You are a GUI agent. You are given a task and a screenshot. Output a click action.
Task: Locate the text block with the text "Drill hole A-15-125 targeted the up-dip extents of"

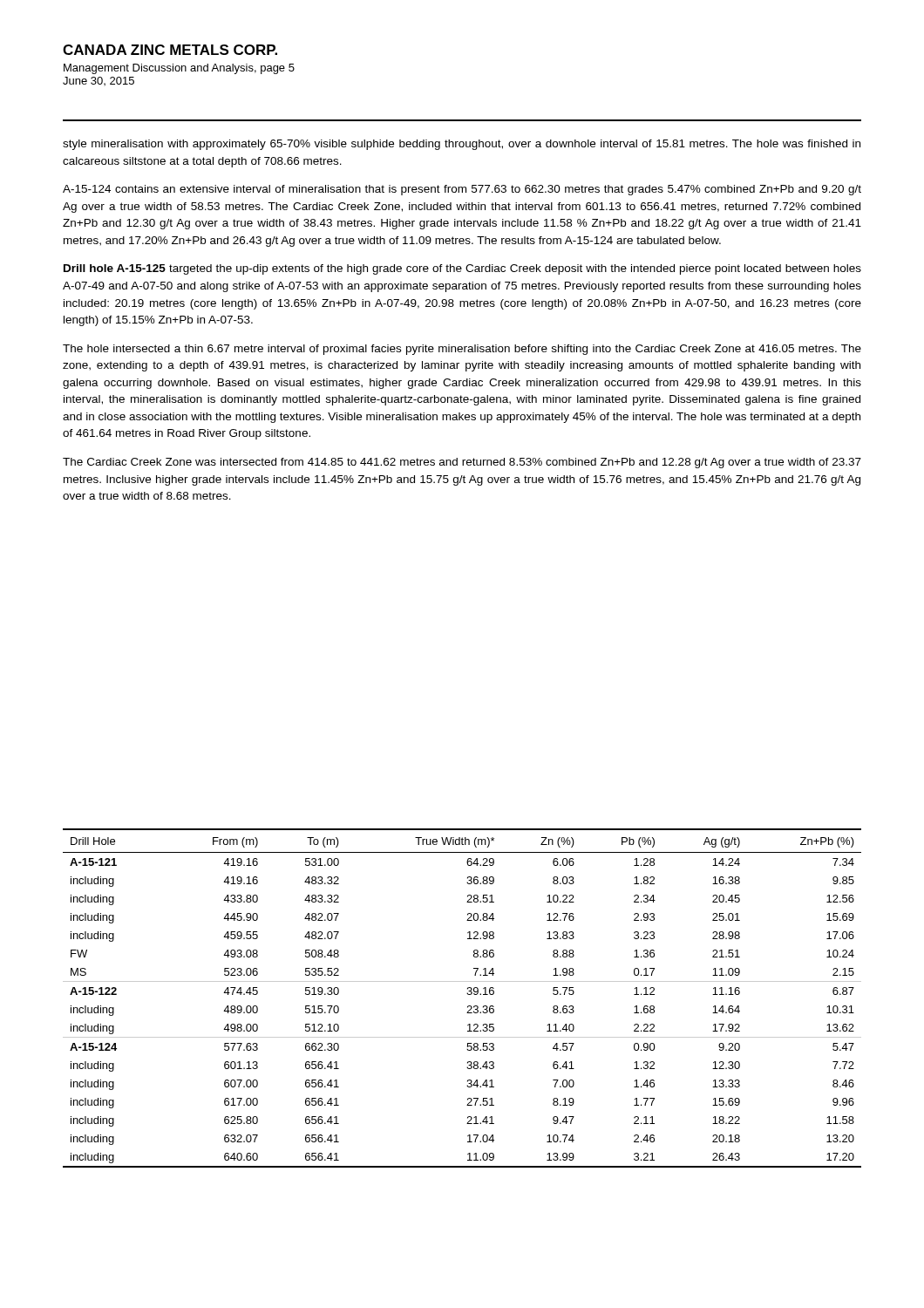click(x=462, y=294)
